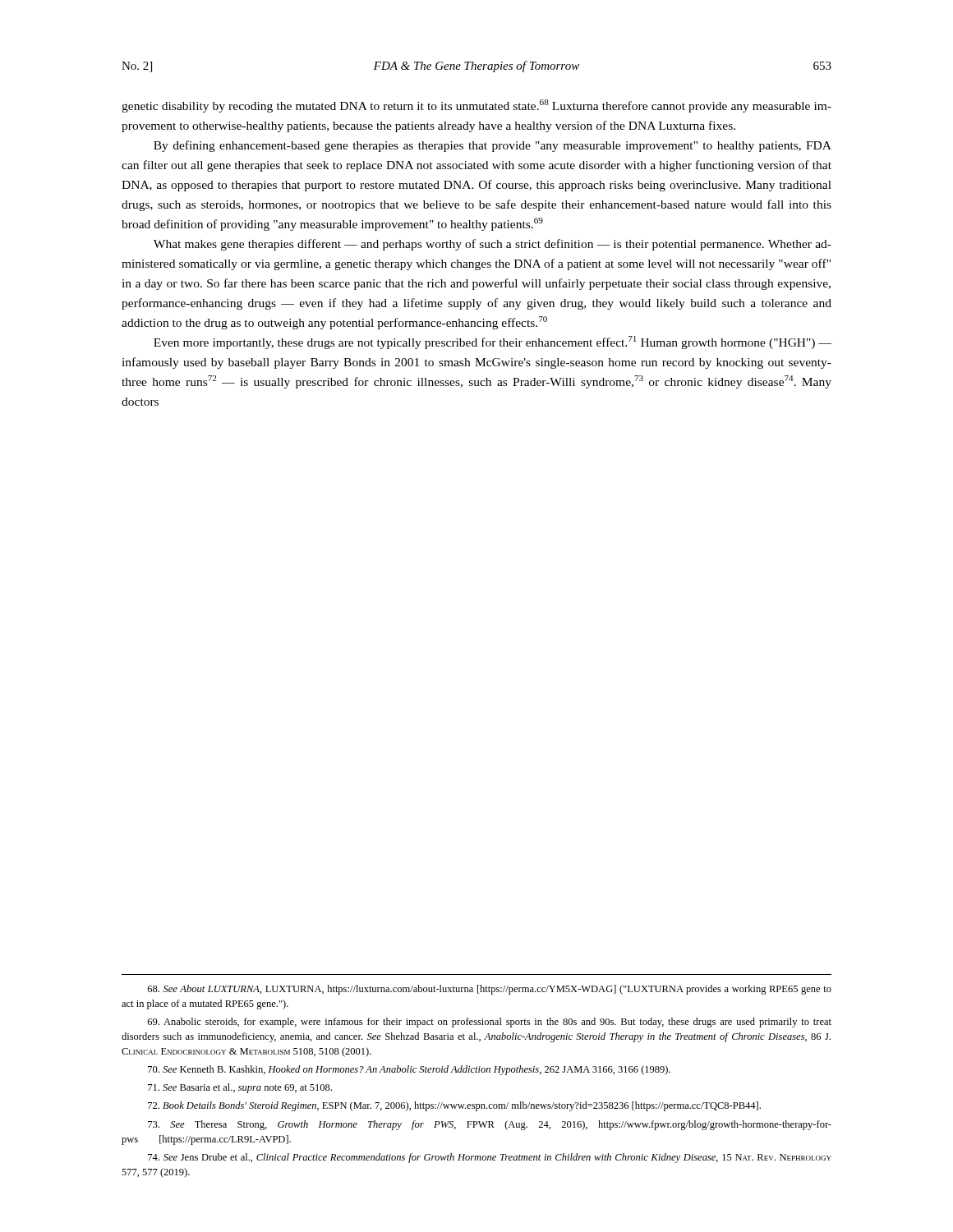This screenshot has height=1232, width=953.
Task: Click on the footnote that says "See Kenneth B. Kashkin, Hooked"
Action: click(409, 1069)
